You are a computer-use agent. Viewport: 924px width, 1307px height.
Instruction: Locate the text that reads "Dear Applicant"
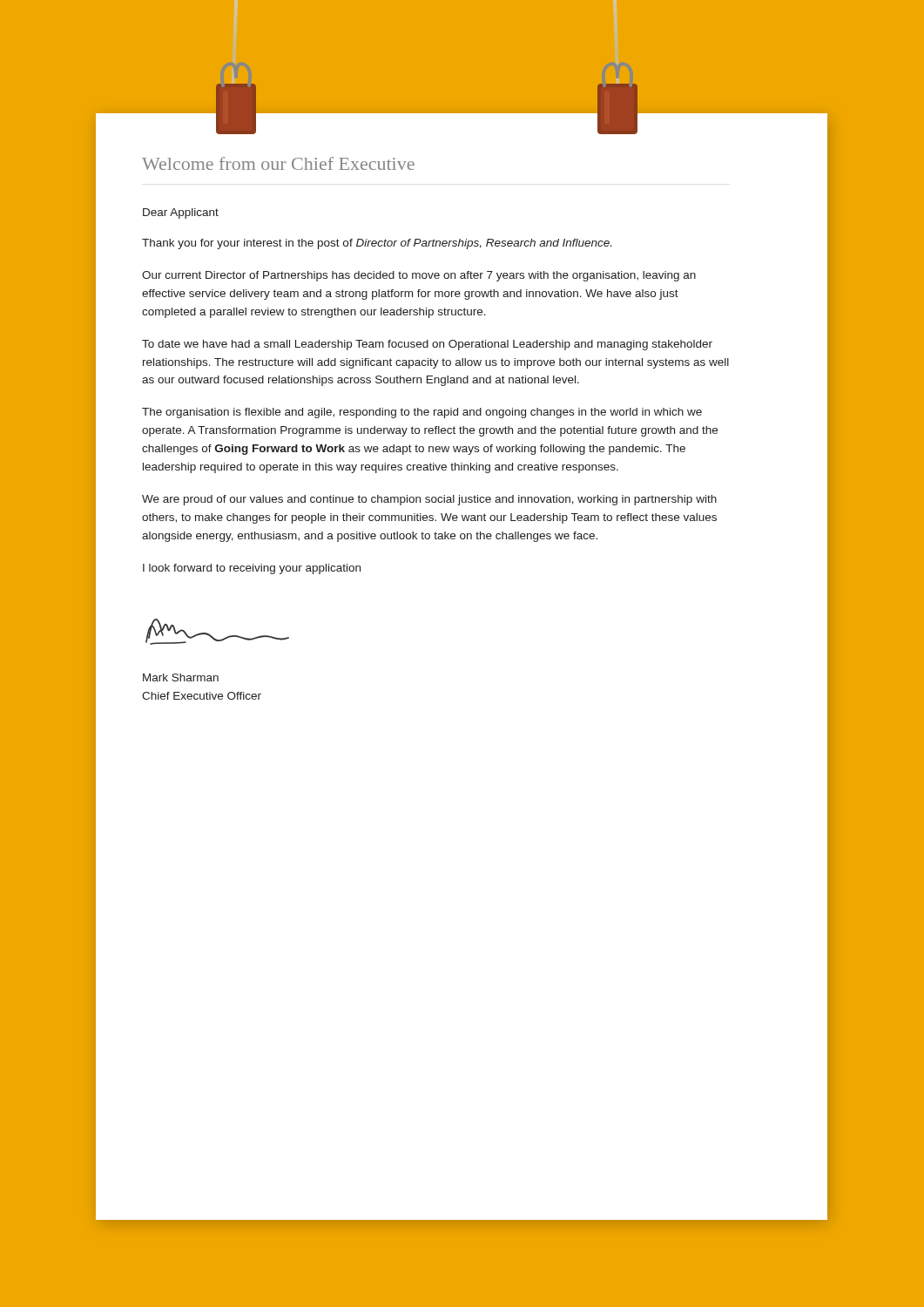[180, 212]
